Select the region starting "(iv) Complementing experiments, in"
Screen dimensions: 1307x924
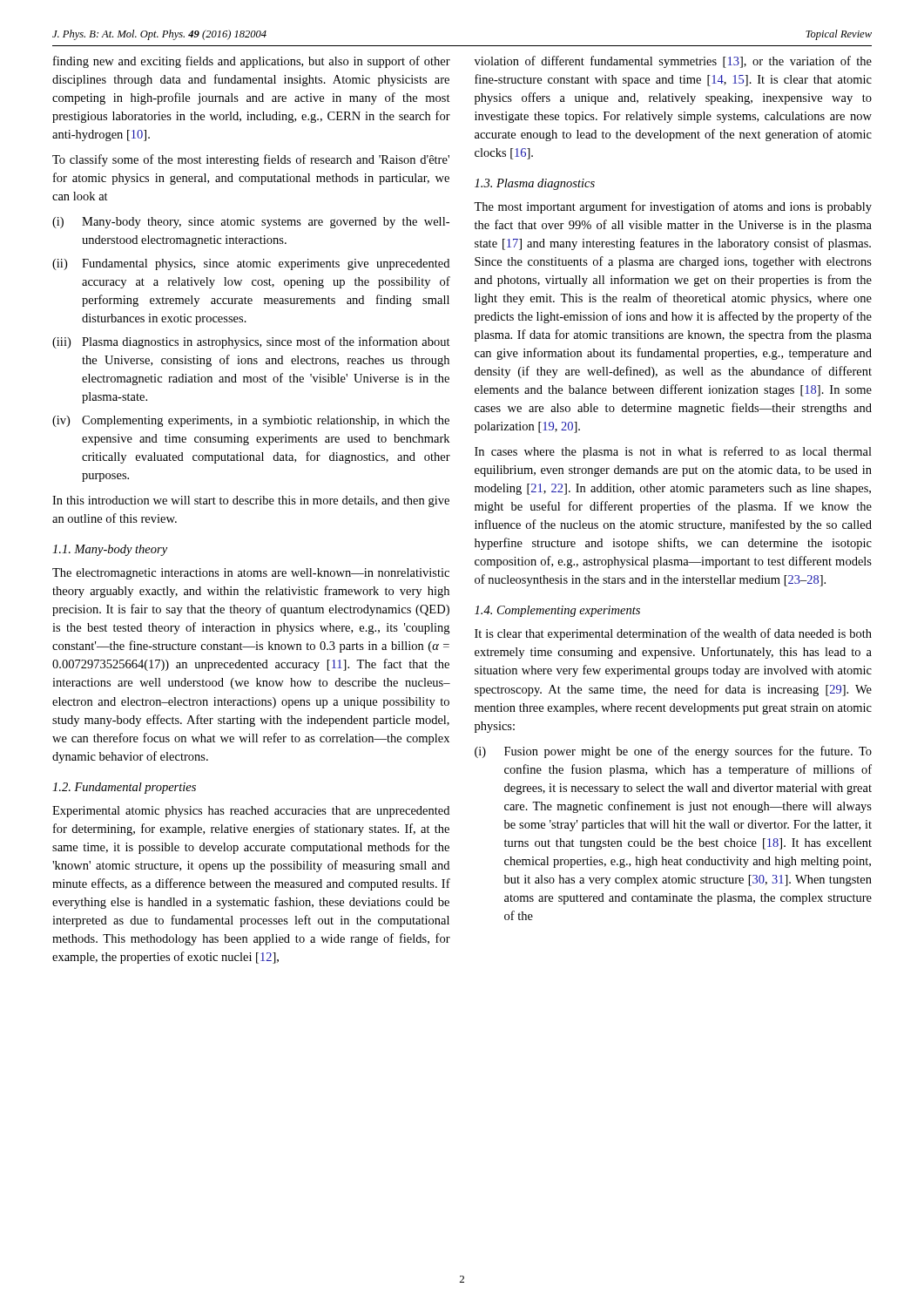click(251, 448)
